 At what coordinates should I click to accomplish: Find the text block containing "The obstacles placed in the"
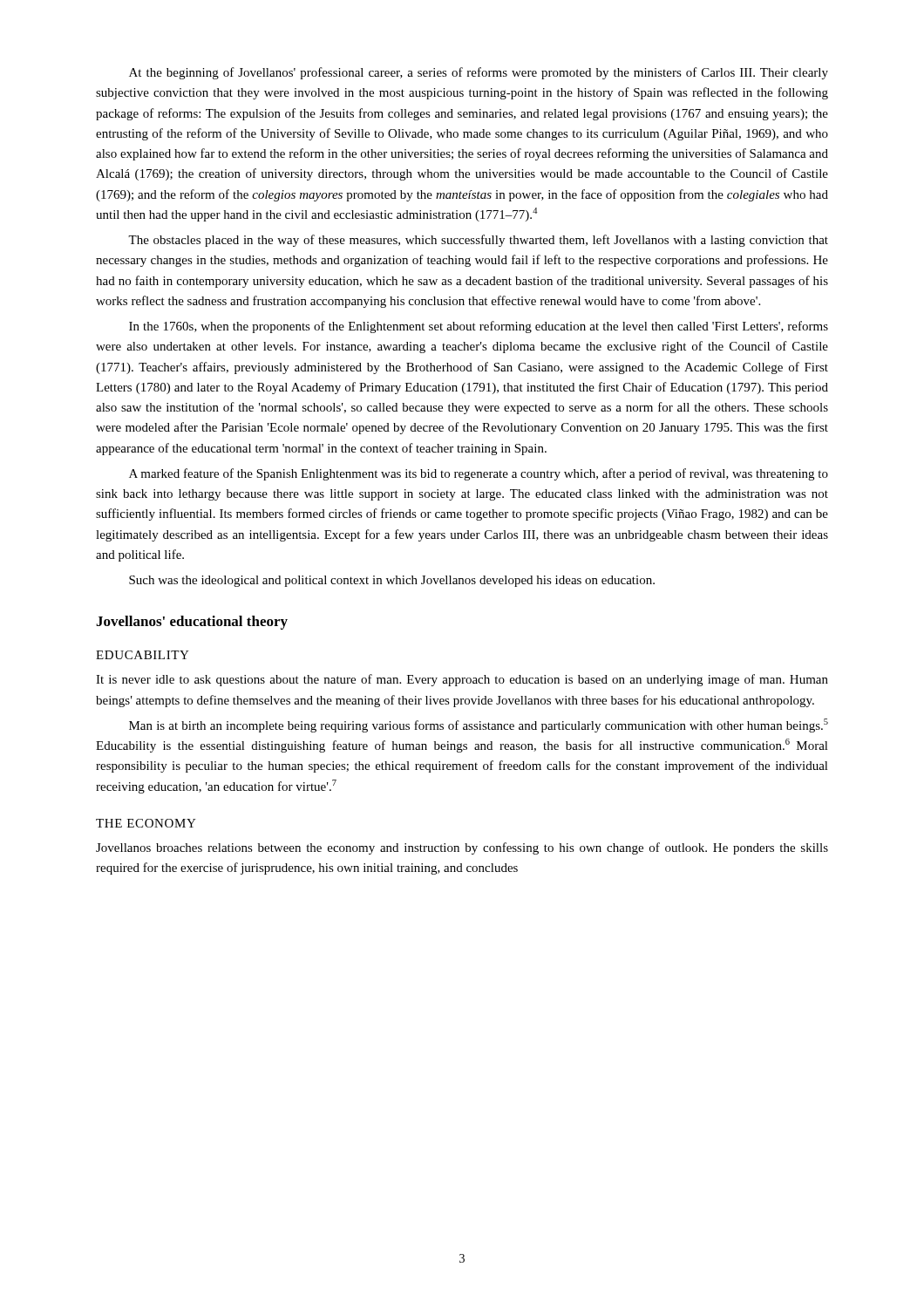pyautogui.click(x=462, y=271)
